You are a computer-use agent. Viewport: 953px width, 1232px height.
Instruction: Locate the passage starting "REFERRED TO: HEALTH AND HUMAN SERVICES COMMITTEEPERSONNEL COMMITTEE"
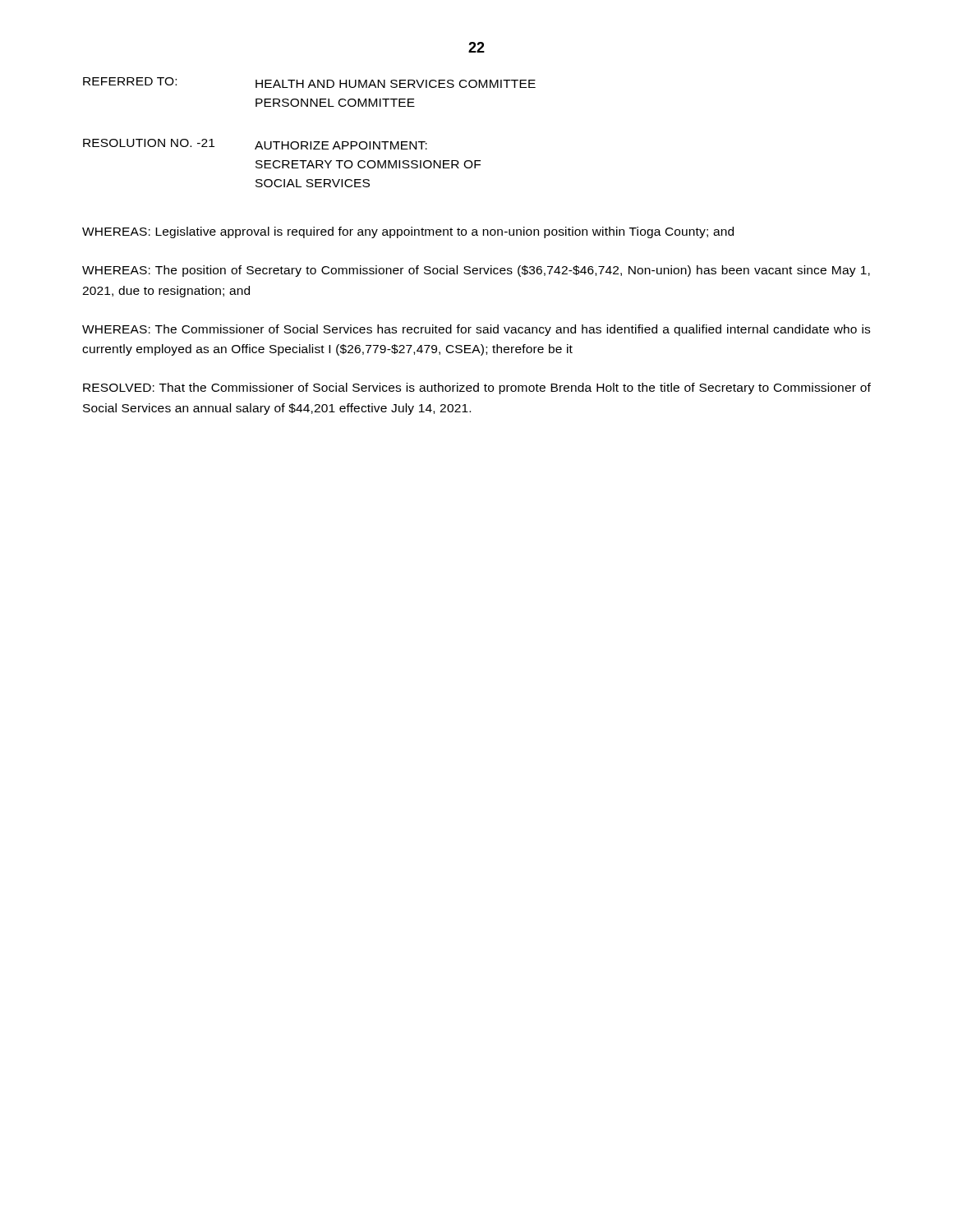[x=309, y=93]
